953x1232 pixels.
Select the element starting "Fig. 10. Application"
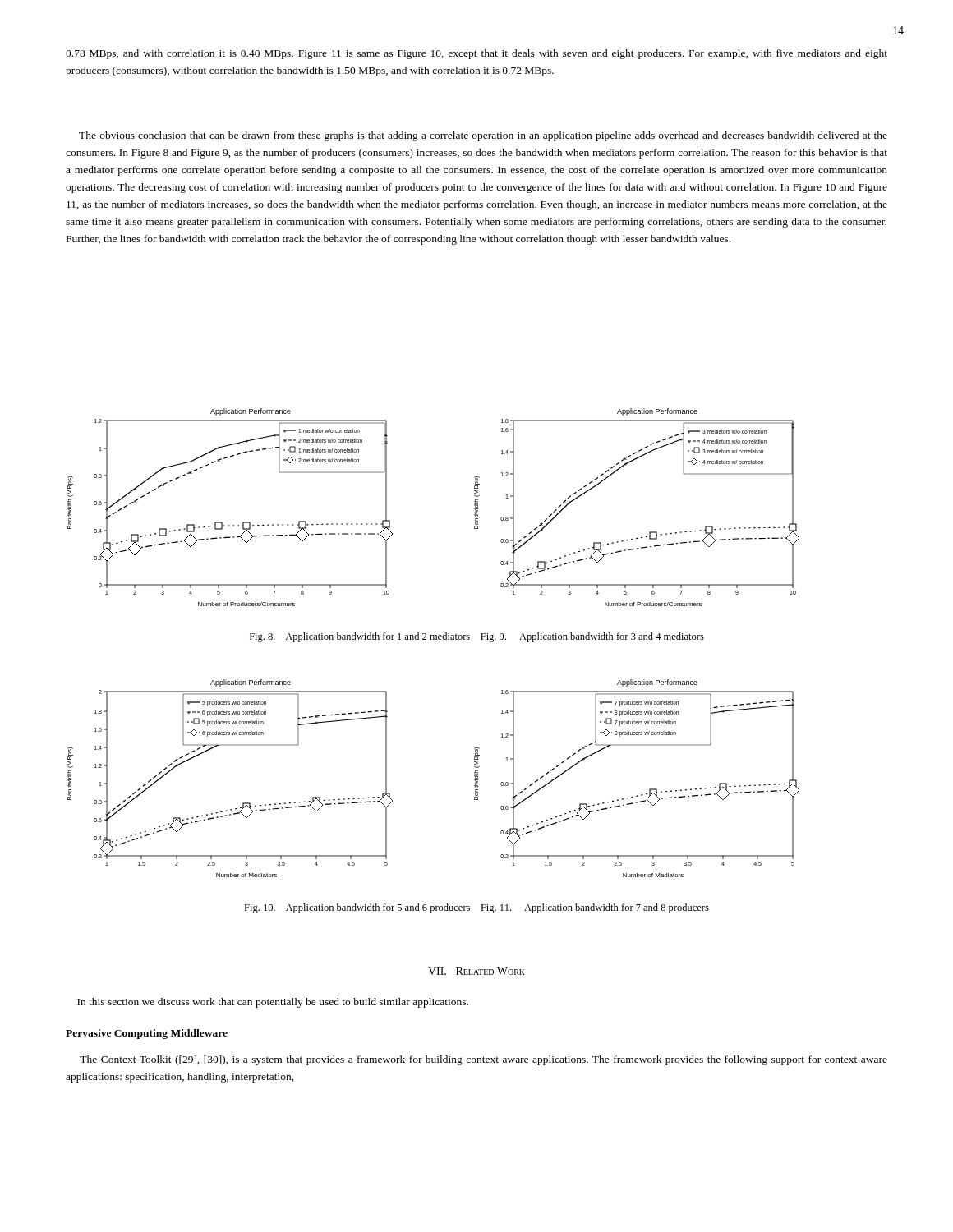click(476, 908)
